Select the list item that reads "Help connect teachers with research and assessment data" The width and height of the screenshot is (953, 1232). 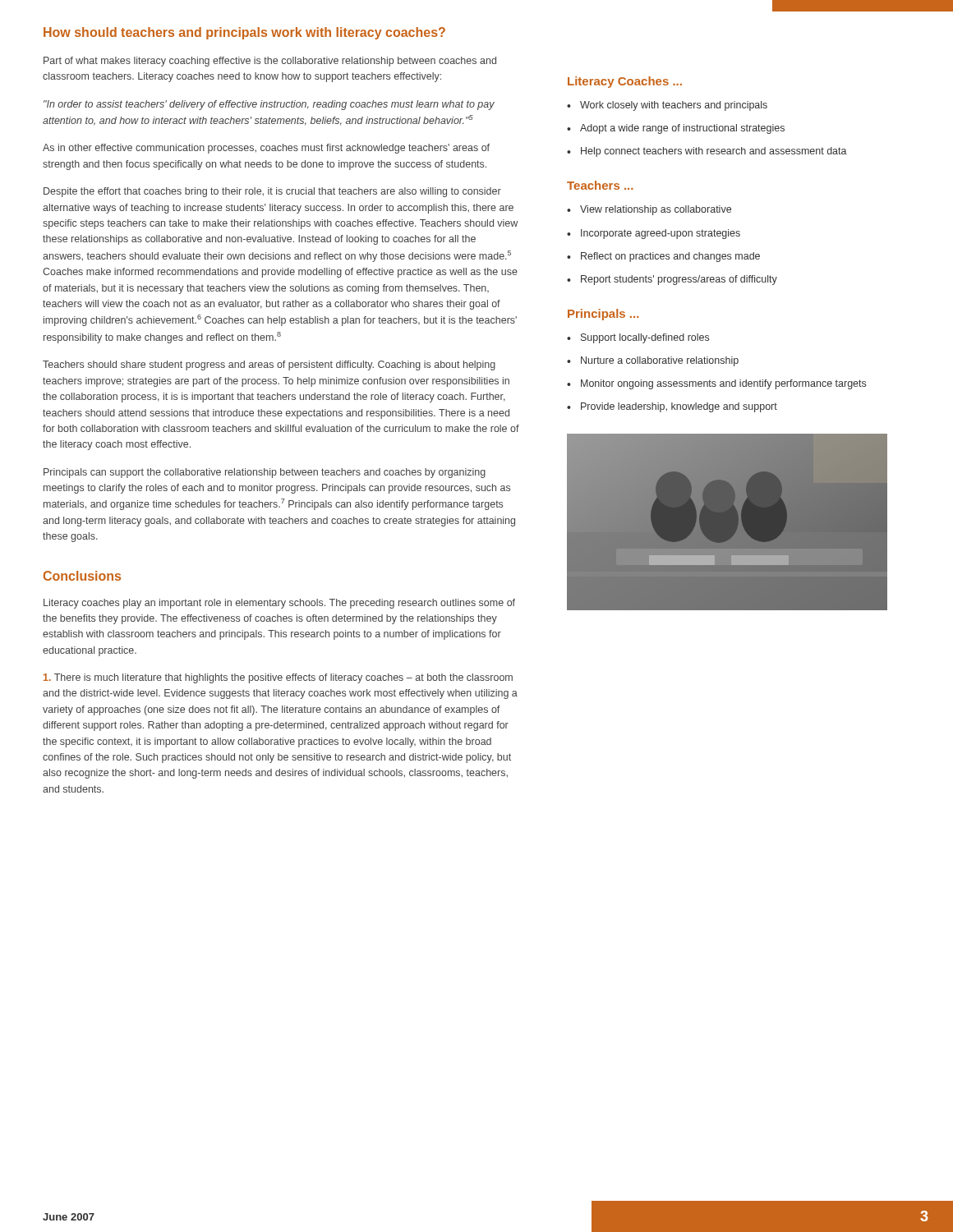pyautogui.click(x=713, y=151)
